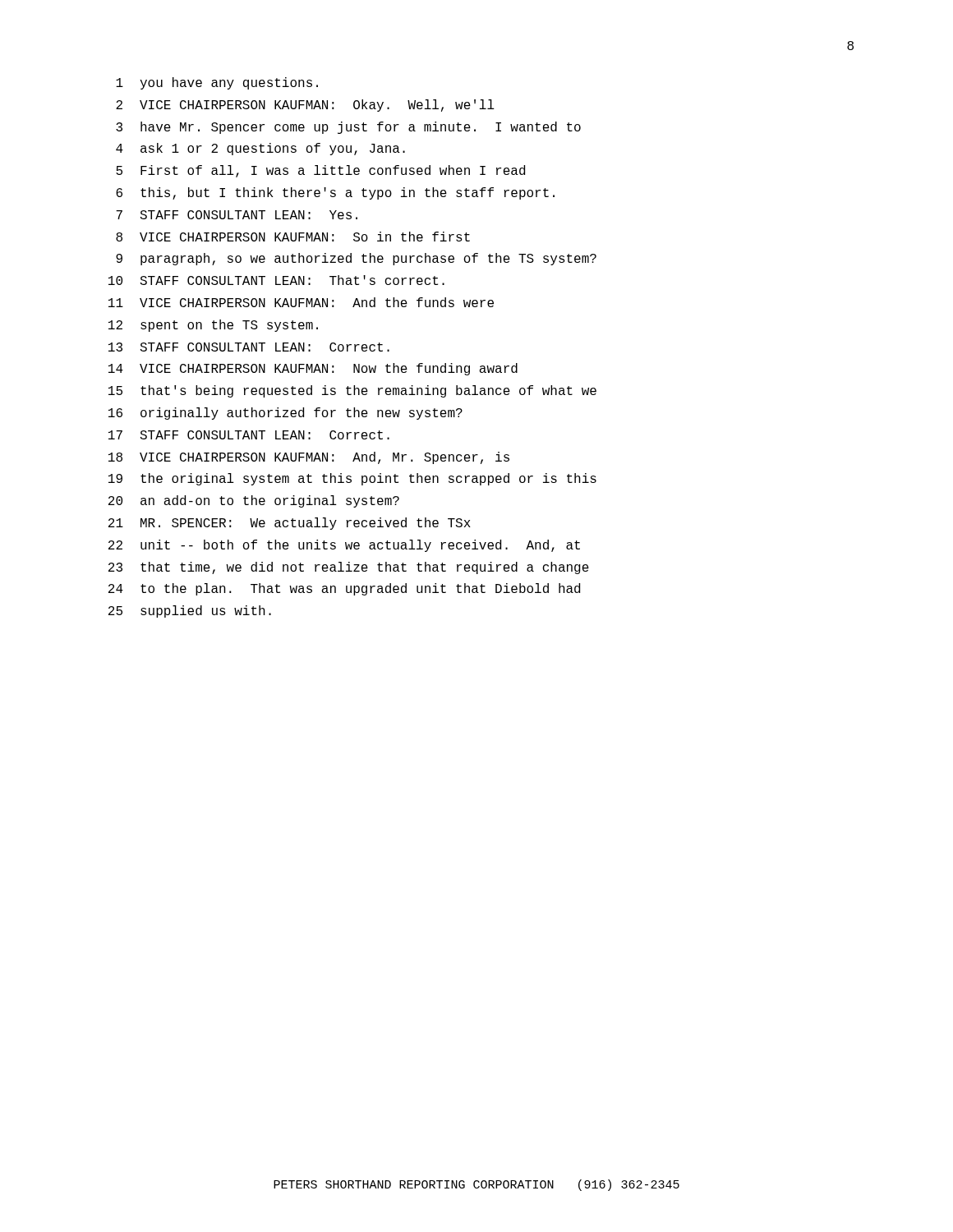Point to the passage starting "4 ask 1 or 2"
The height and width of the screenshot is (1232, 953).
tap(260, 149)
